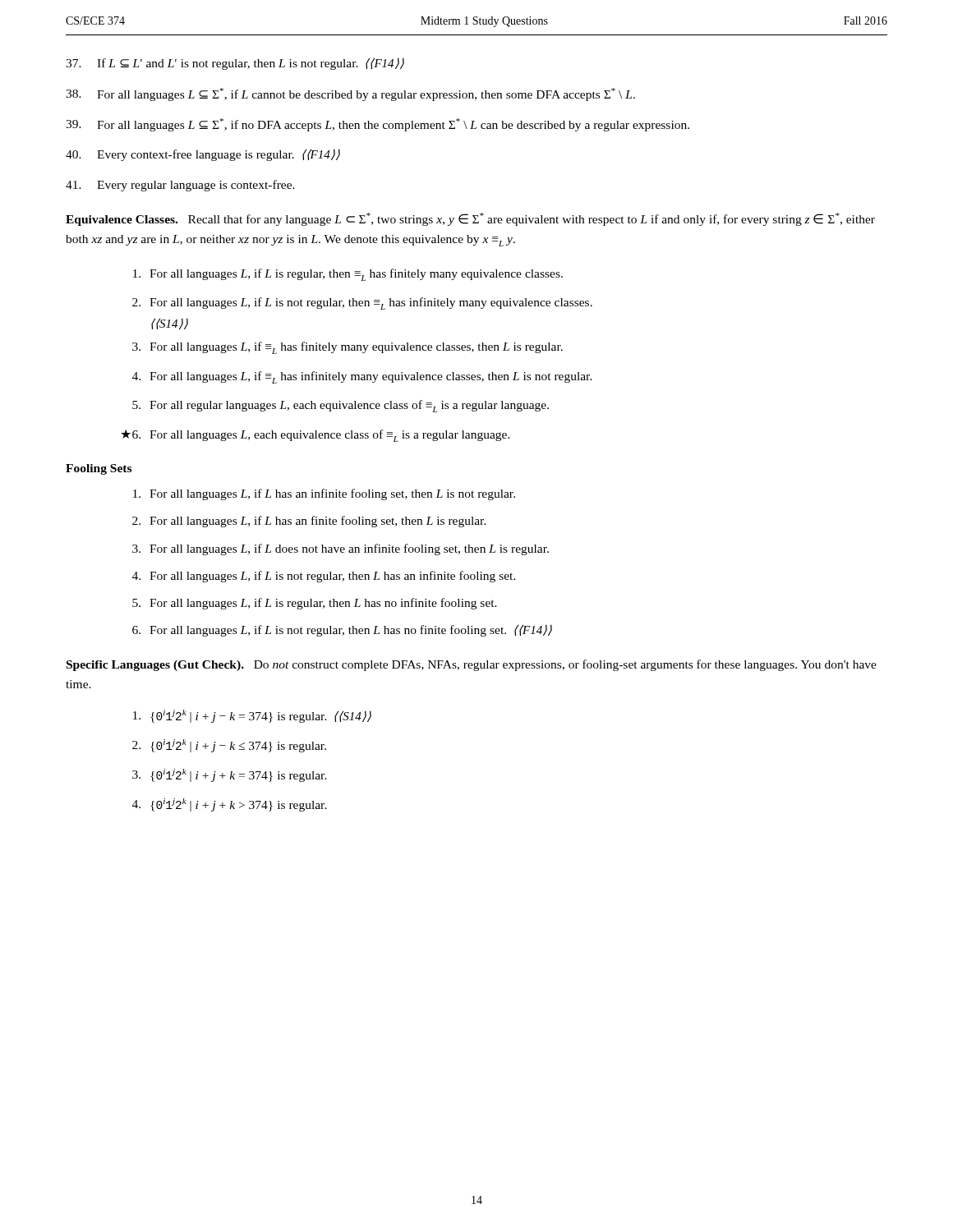Locate the list item with the text "5. For all regular languages L,"
This screenshot has height=1232, width=953.
(x=501, y=406)
